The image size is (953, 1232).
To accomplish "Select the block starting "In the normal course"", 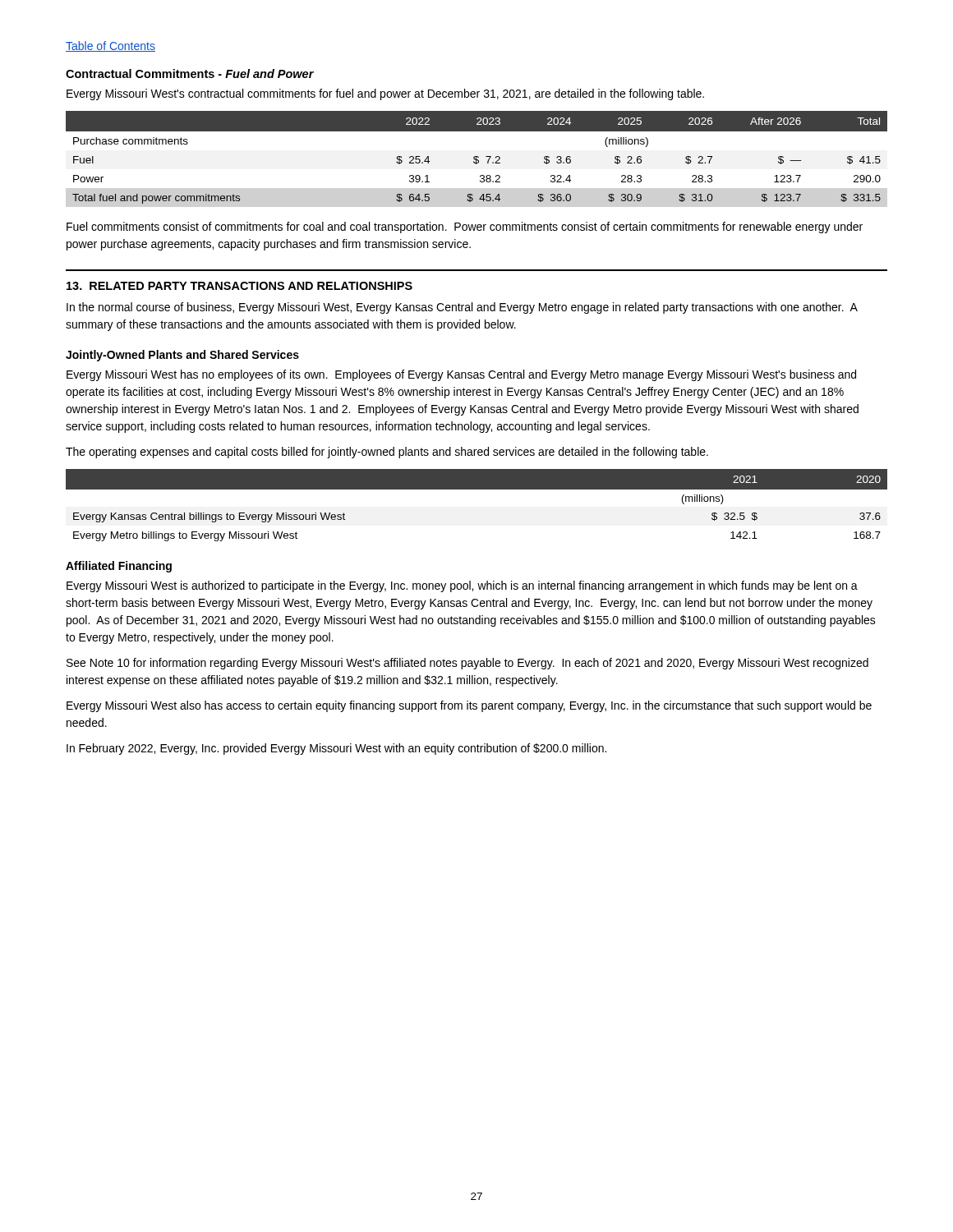I will point(461,316).
